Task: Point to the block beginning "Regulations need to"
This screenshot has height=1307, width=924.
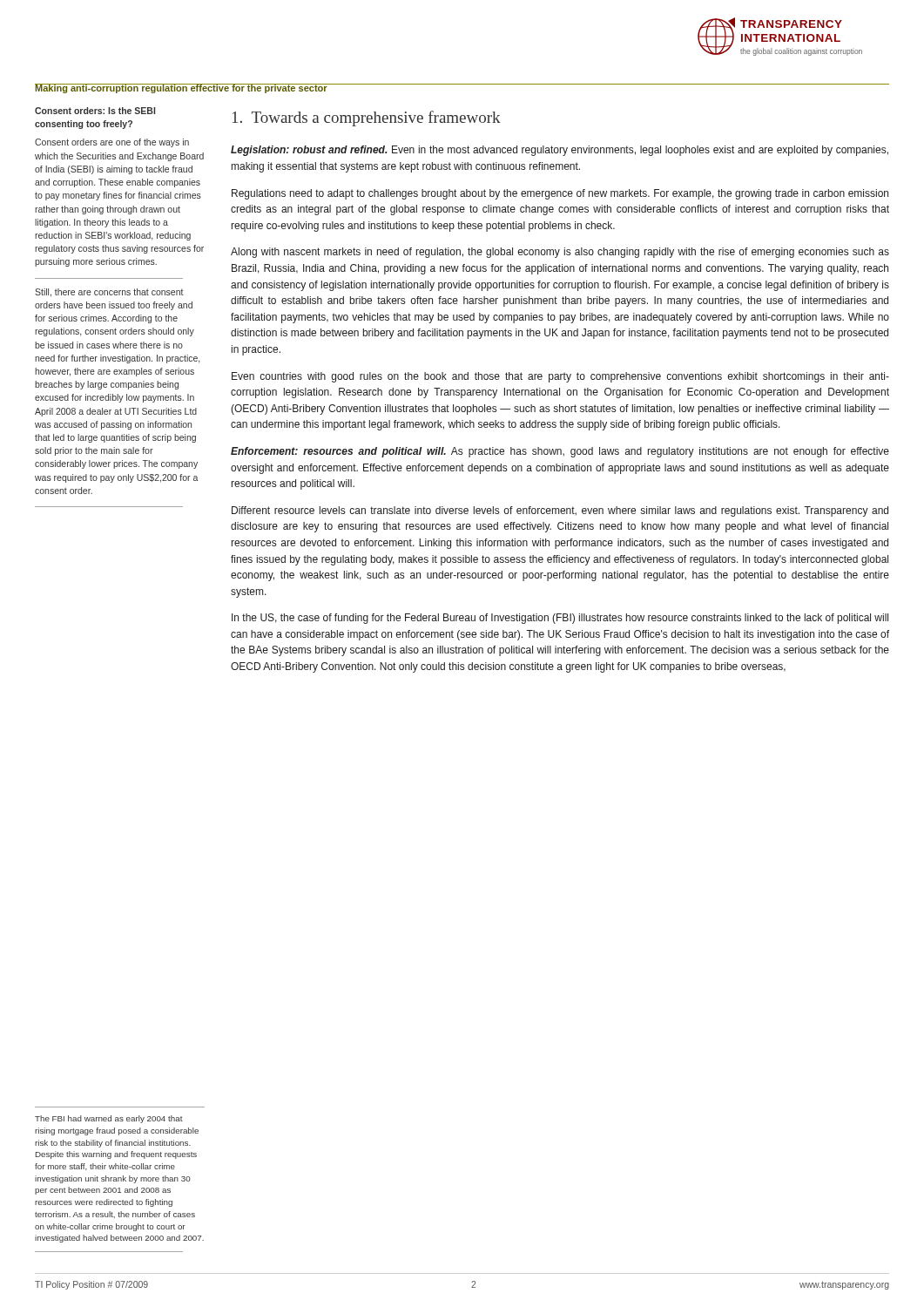Action: tap(560, 209)
